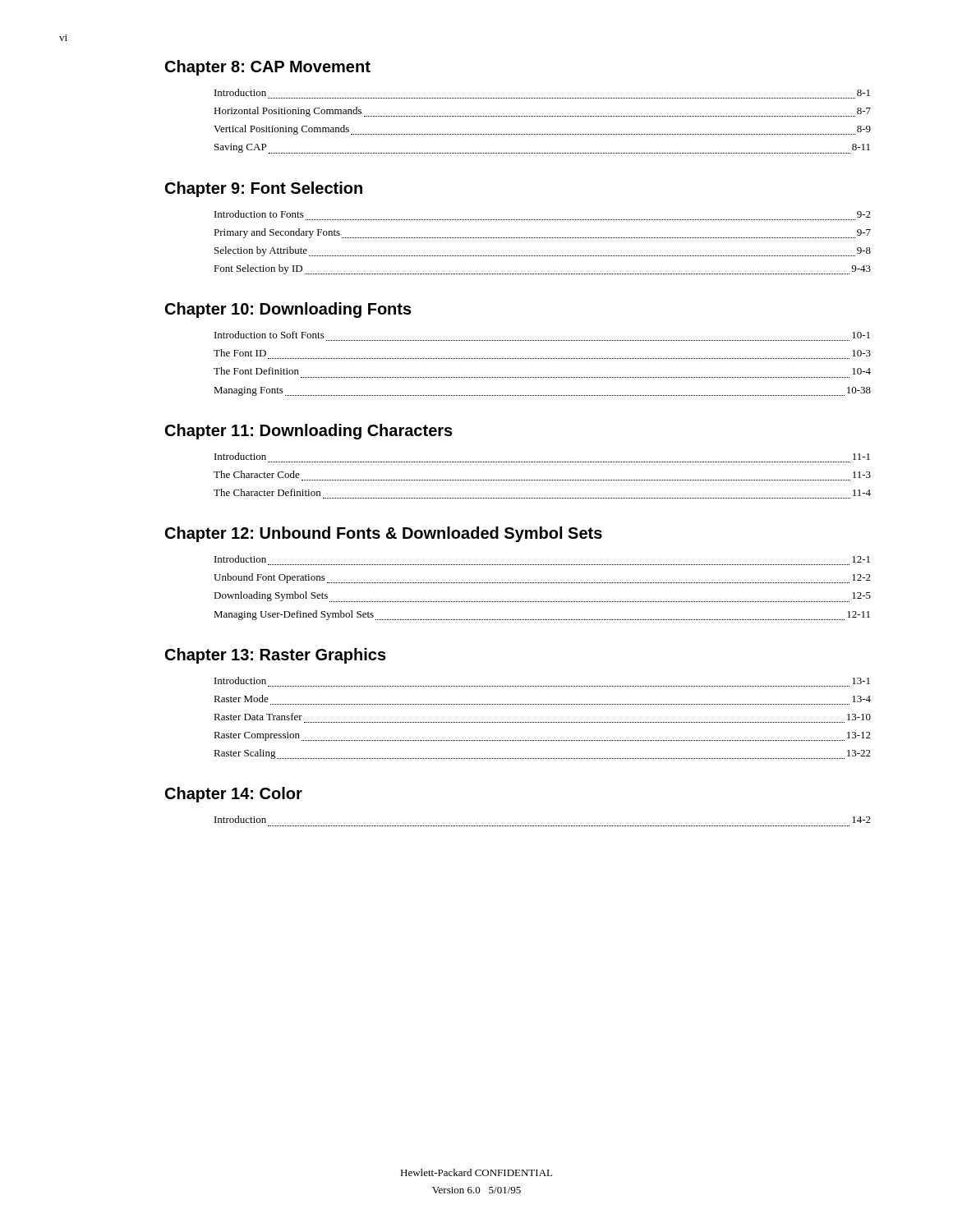Select the text starting "Chapter 12: Unbound Fonts & Downloaded"

click(383, 533)
